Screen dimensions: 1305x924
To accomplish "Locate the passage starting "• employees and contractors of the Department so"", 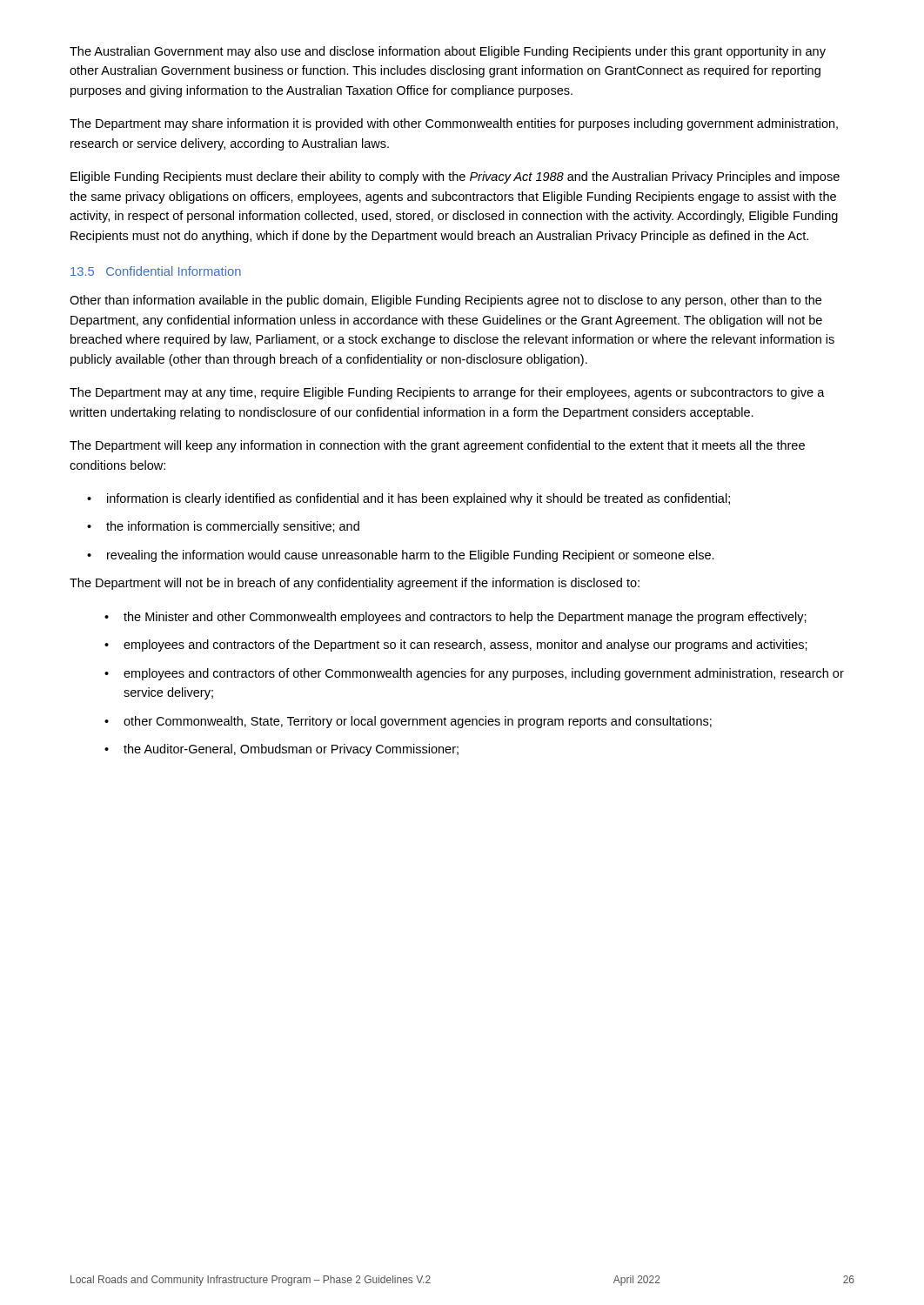I will coord(479,645).
